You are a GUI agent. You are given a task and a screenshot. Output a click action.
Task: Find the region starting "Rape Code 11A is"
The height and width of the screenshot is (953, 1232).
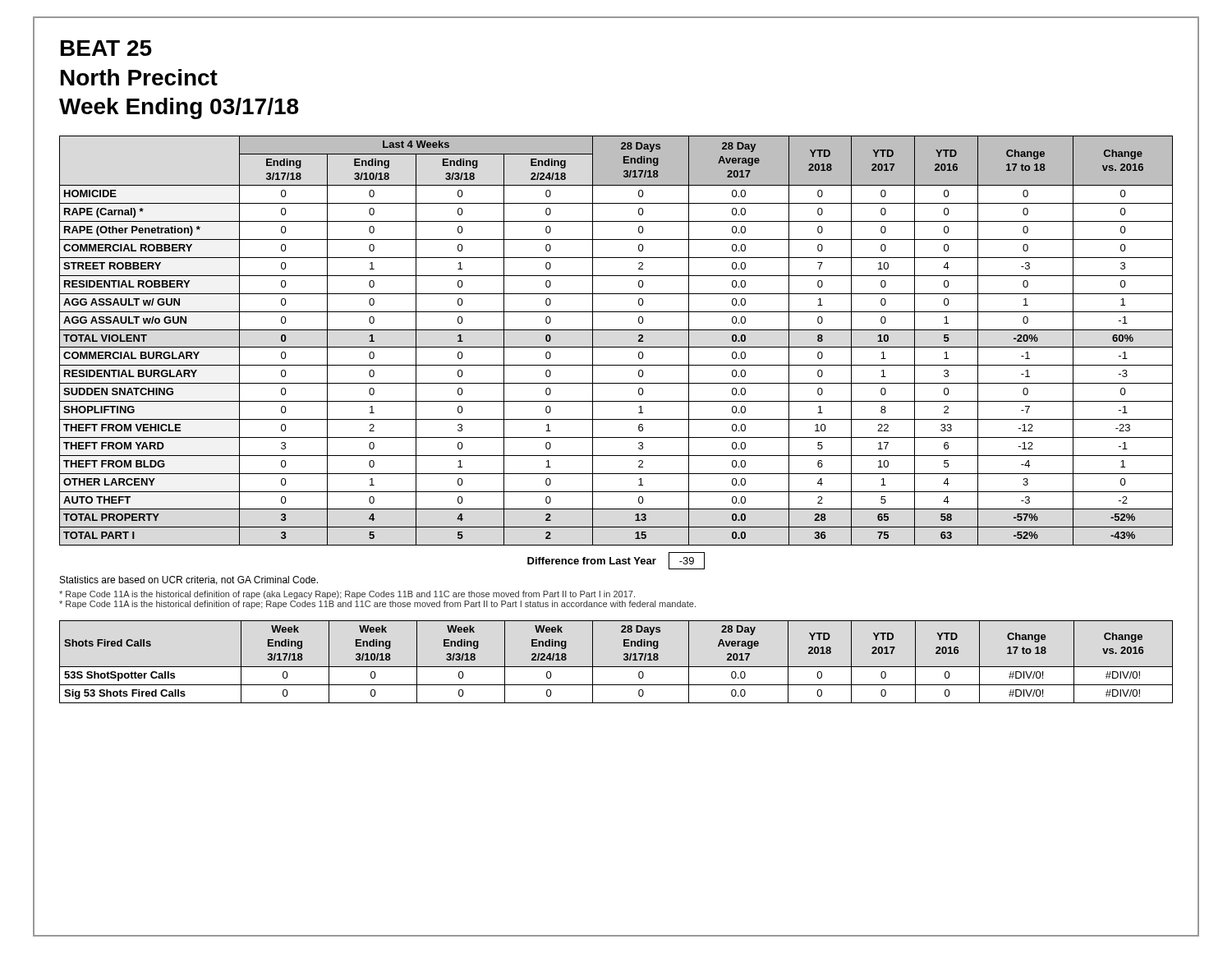click(x=378, y=599)
